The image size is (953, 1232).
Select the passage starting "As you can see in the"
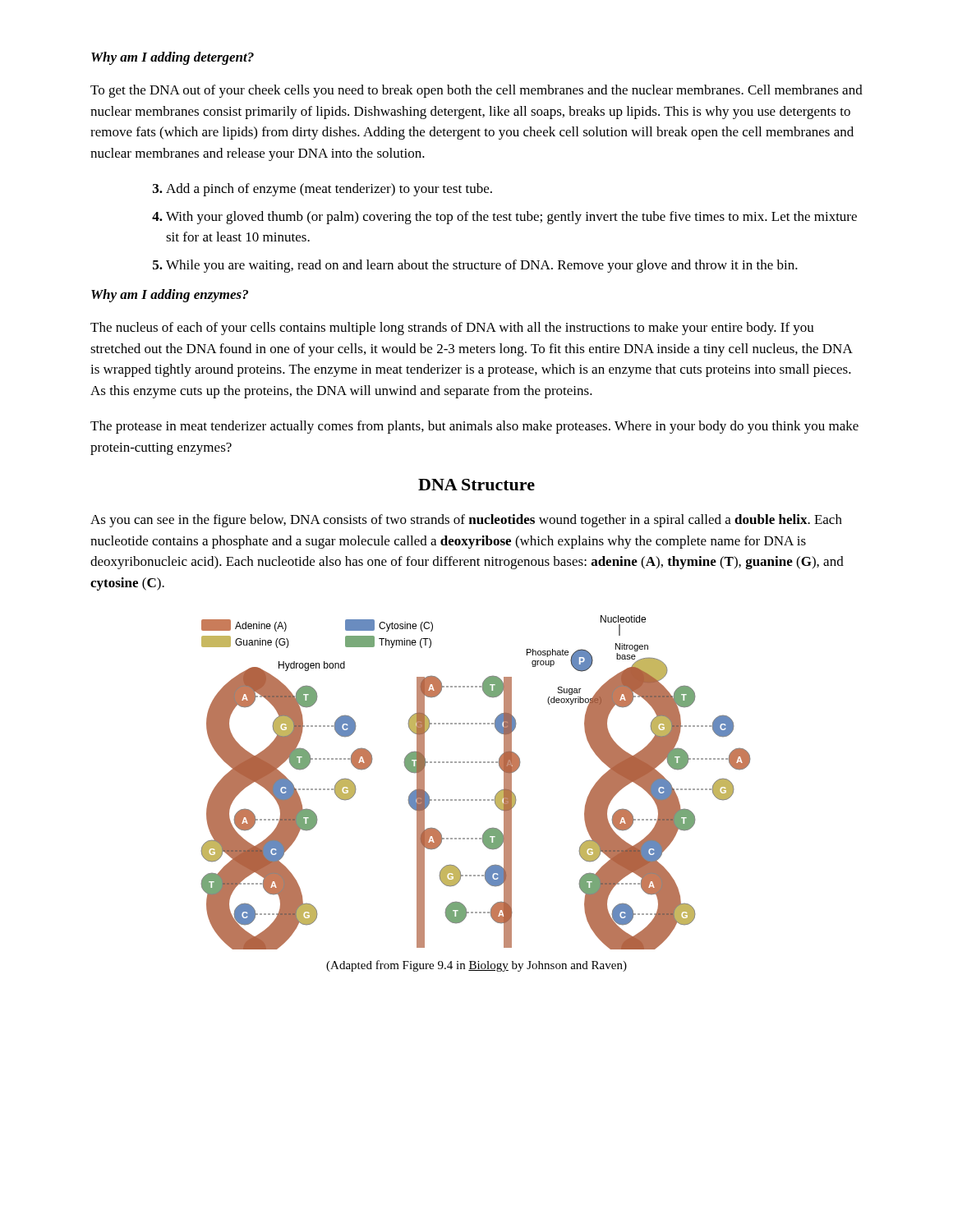point(476,551)
